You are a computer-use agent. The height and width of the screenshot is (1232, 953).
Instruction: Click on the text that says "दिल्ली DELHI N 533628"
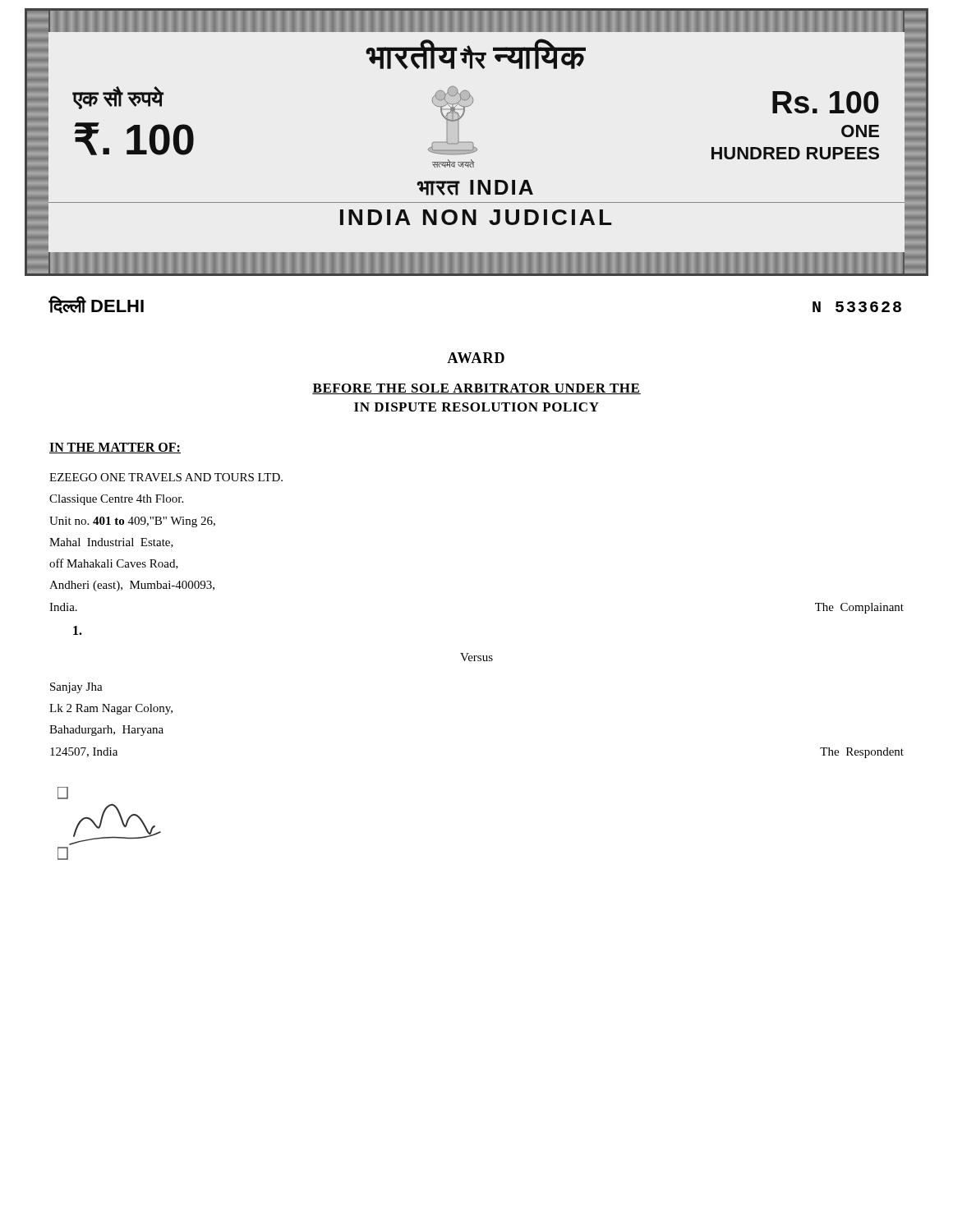[x=97, y=302]
